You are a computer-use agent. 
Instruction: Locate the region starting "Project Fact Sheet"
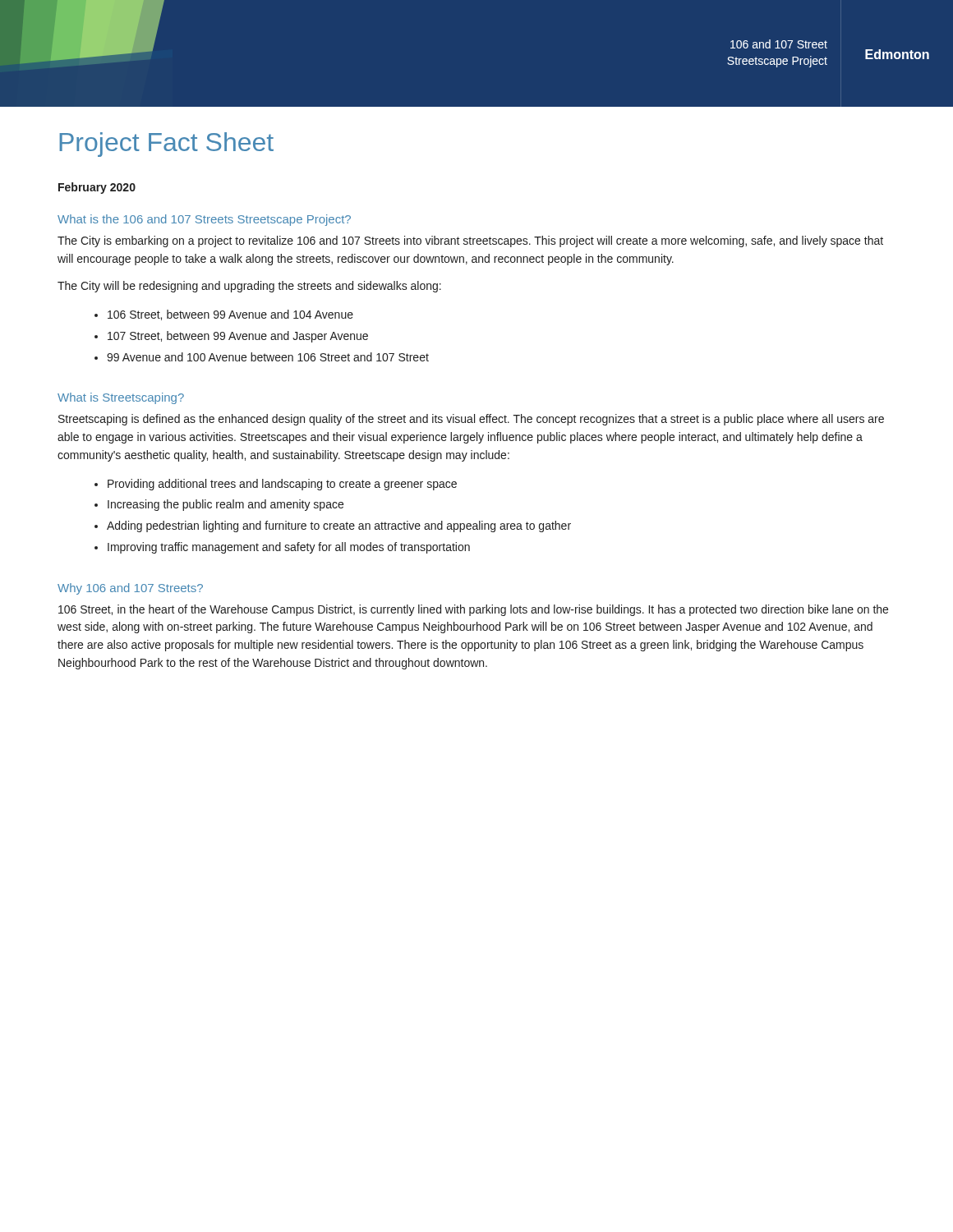[166, 145]
